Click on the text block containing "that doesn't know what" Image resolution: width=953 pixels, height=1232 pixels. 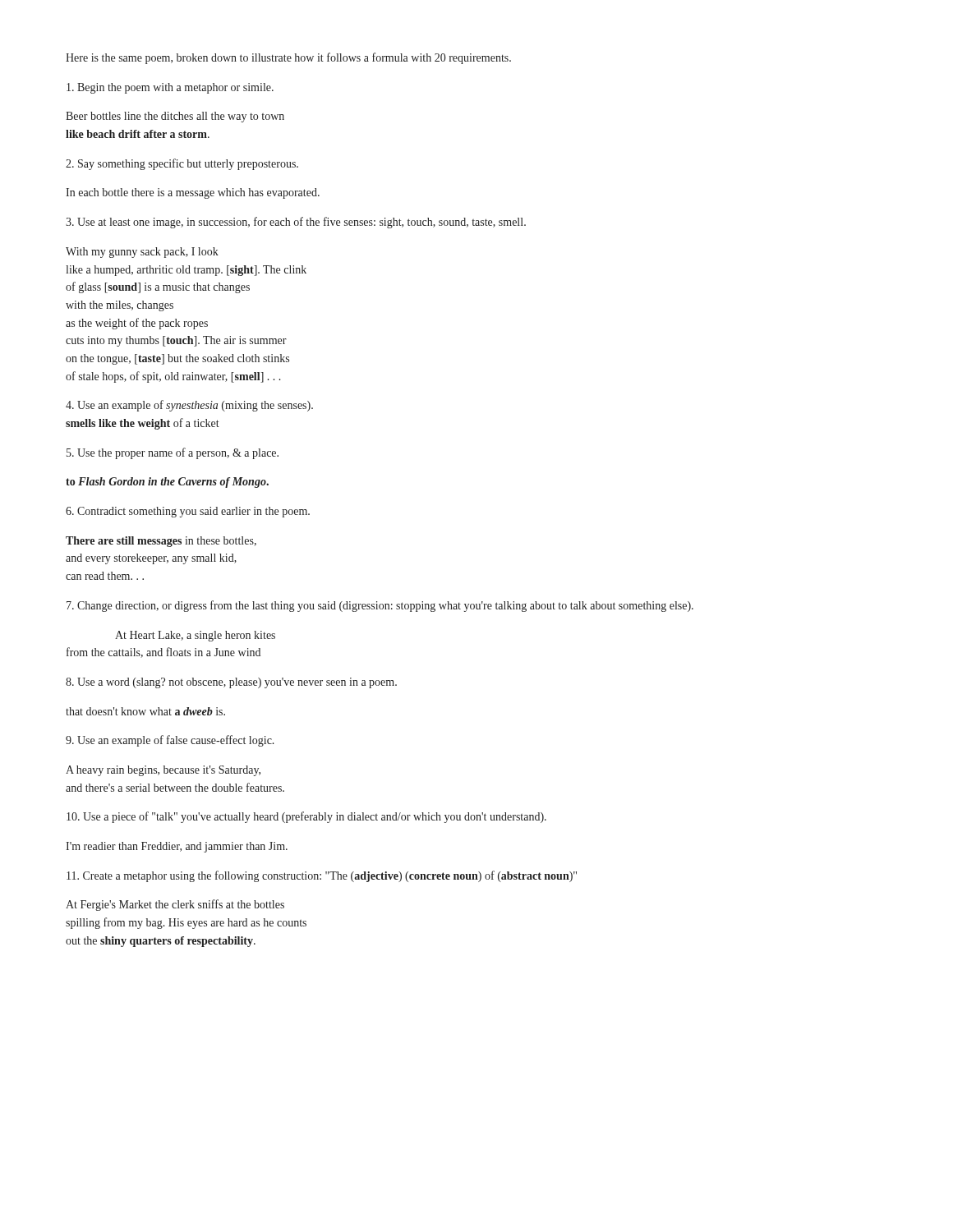tap(145, 711)
